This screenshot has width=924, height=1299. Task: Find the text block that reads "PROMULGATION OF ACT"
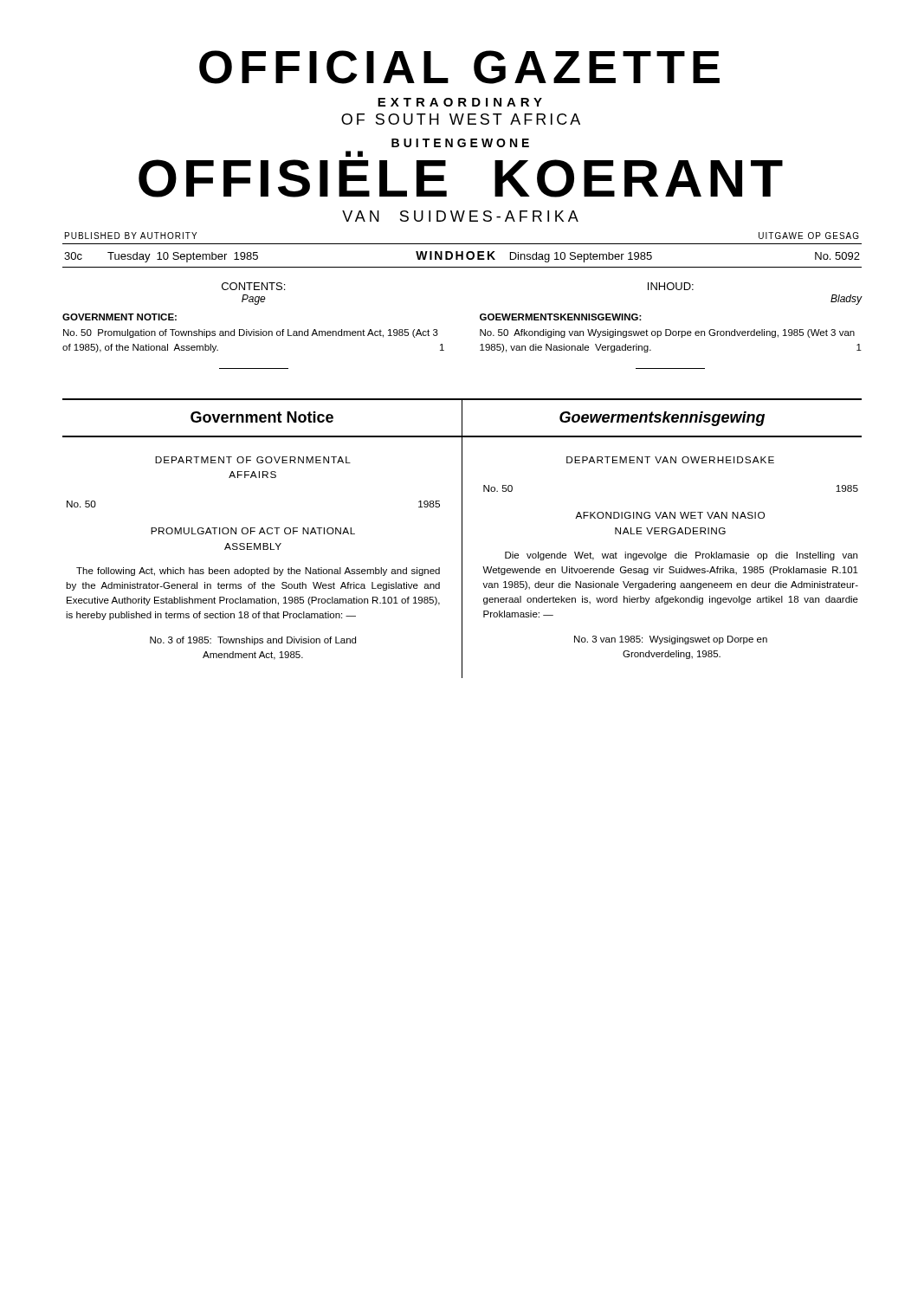253,539
